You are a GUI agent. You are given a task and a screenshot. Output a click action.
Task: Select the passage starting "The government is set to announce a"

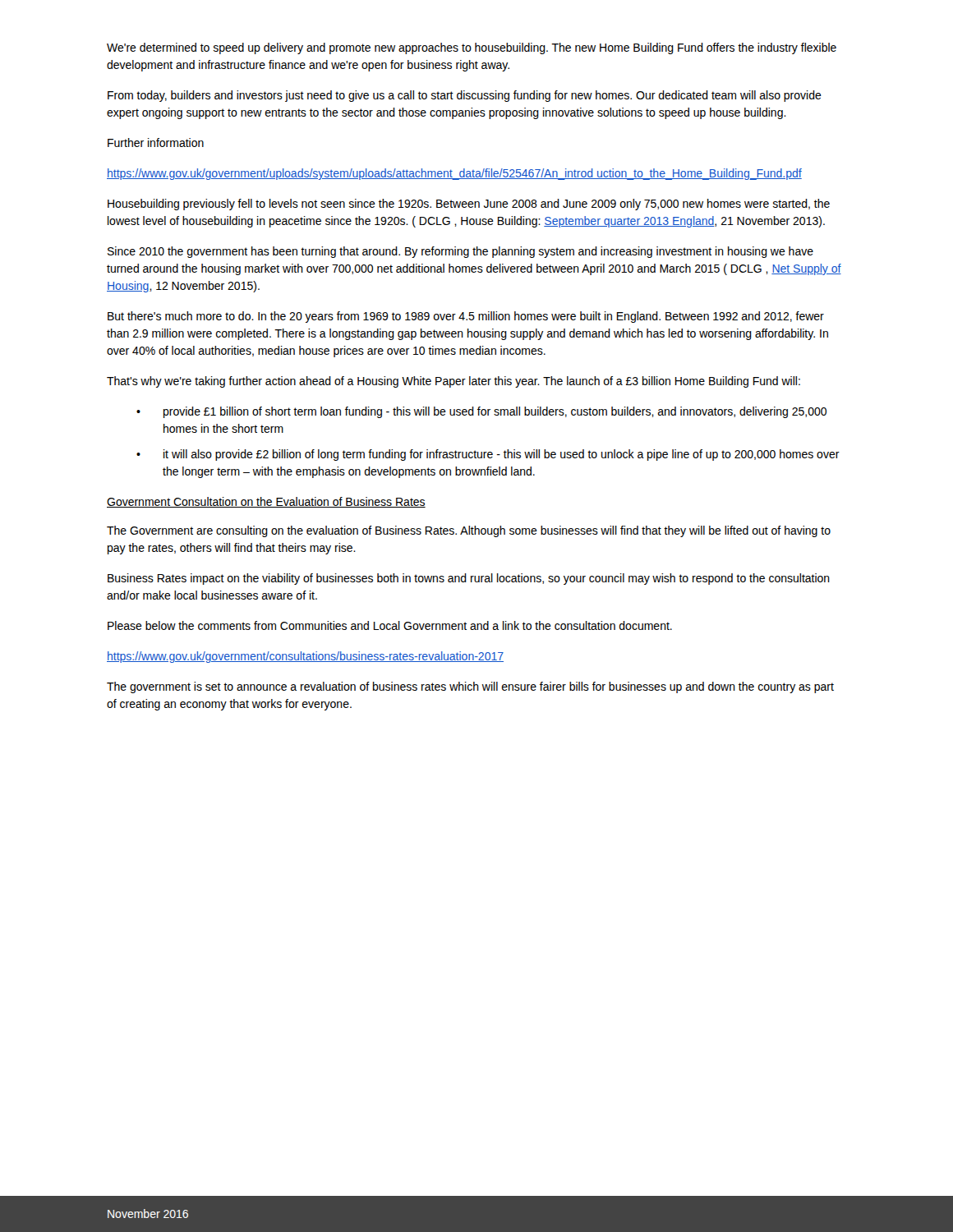[470, 695]
